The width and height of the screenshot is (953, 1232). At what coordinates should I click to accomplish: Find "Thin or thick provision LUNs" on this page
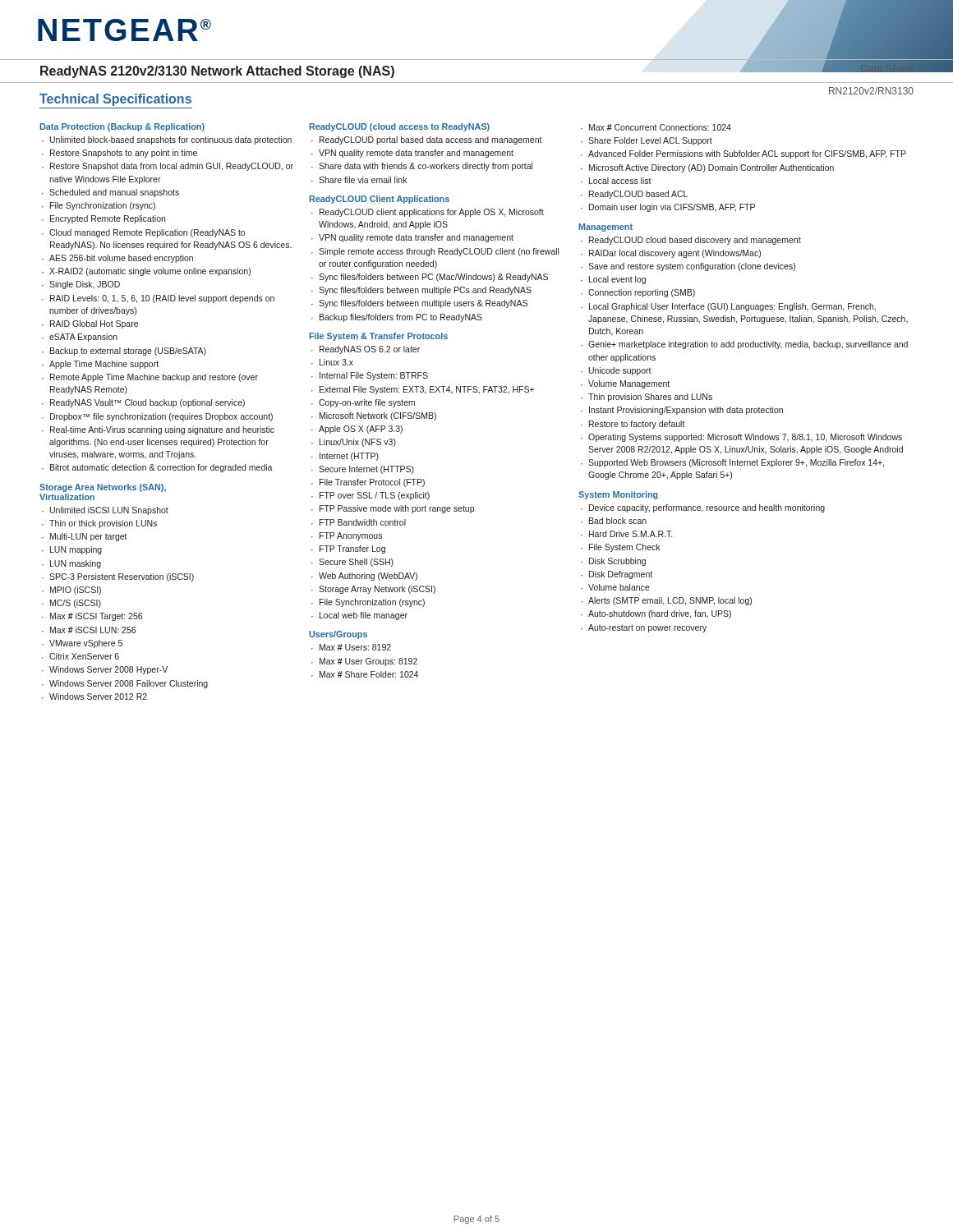pos(103,523)
